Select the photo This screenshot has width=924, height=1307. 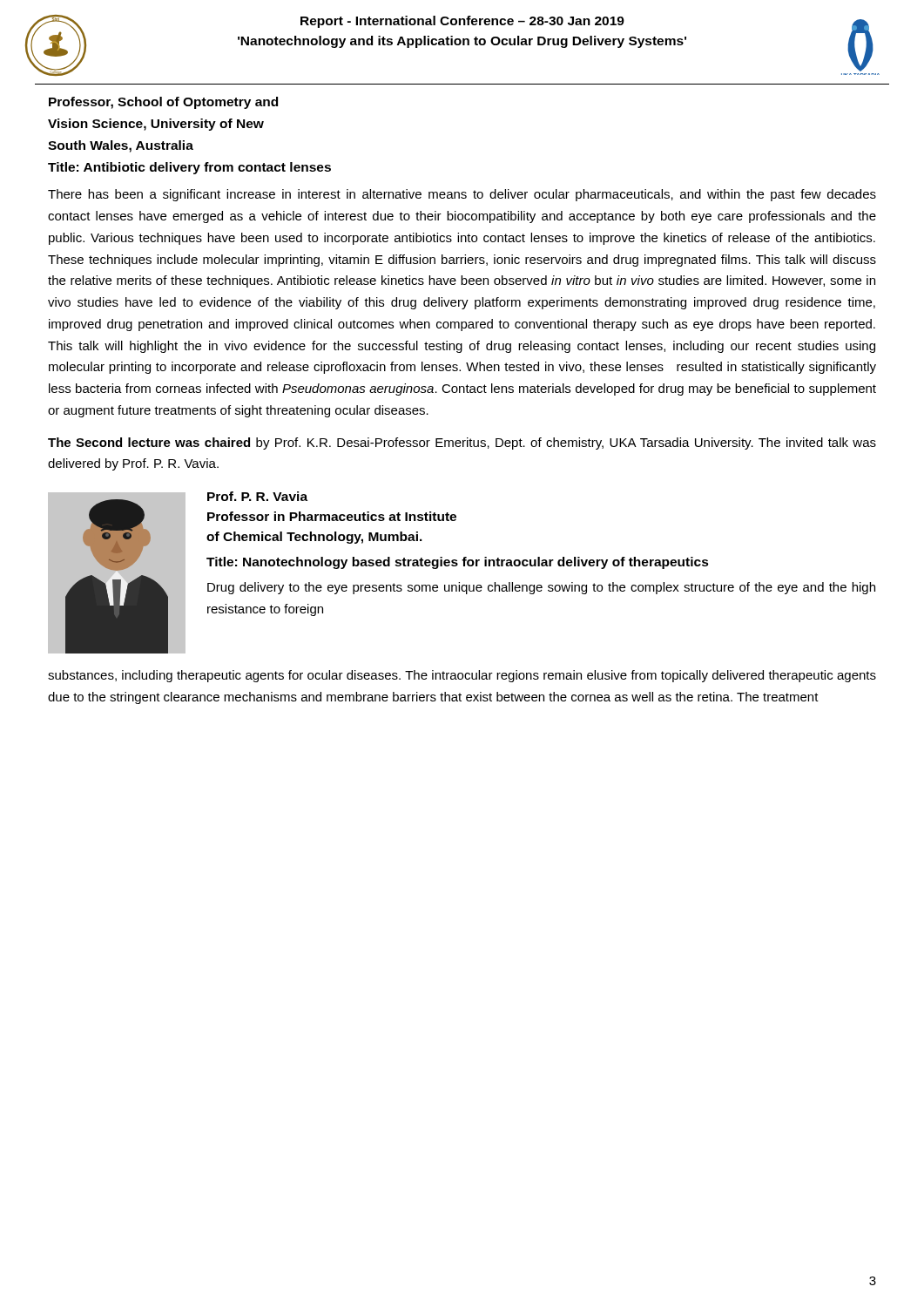click(117, 574)
